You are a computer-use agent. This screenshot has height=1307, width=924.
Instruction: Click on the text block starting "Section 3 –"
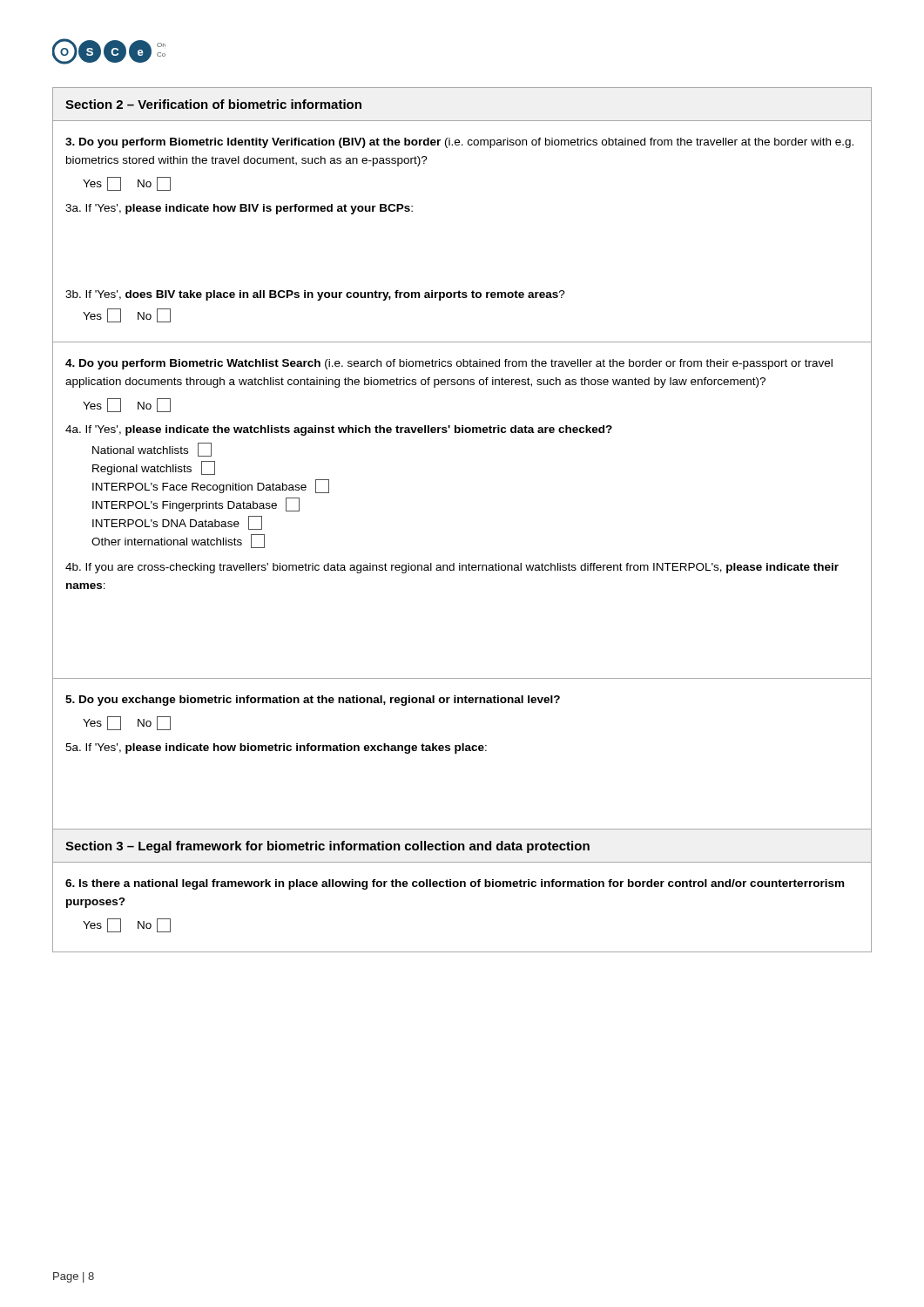(x=328, y=846)
